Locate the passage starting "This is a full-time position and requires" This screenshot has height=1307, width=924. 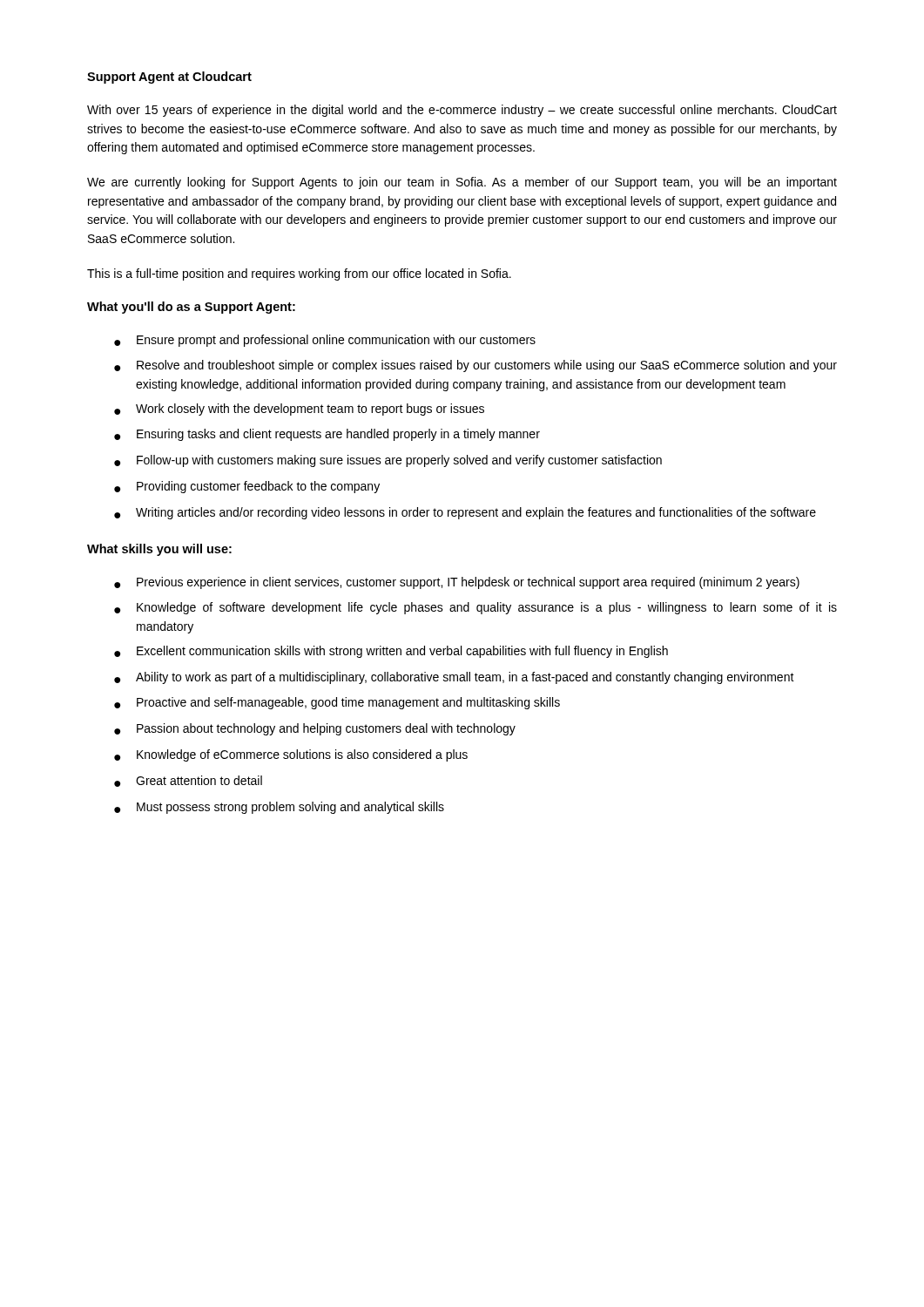coord(299,273)
